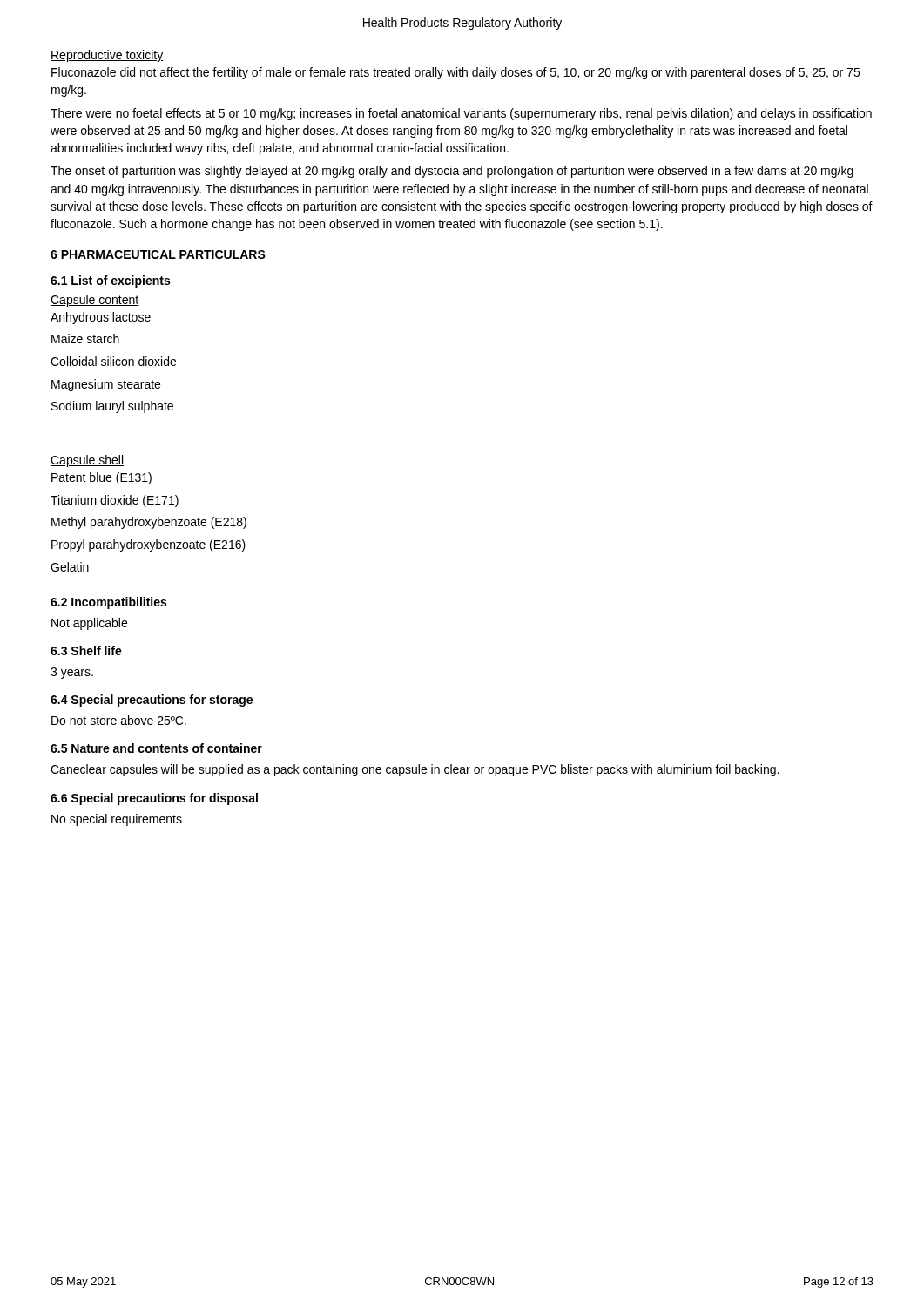Navigate to the text starting "Magnesium stearate"
The image size is (924, 1307).
(x=106, y=384)
